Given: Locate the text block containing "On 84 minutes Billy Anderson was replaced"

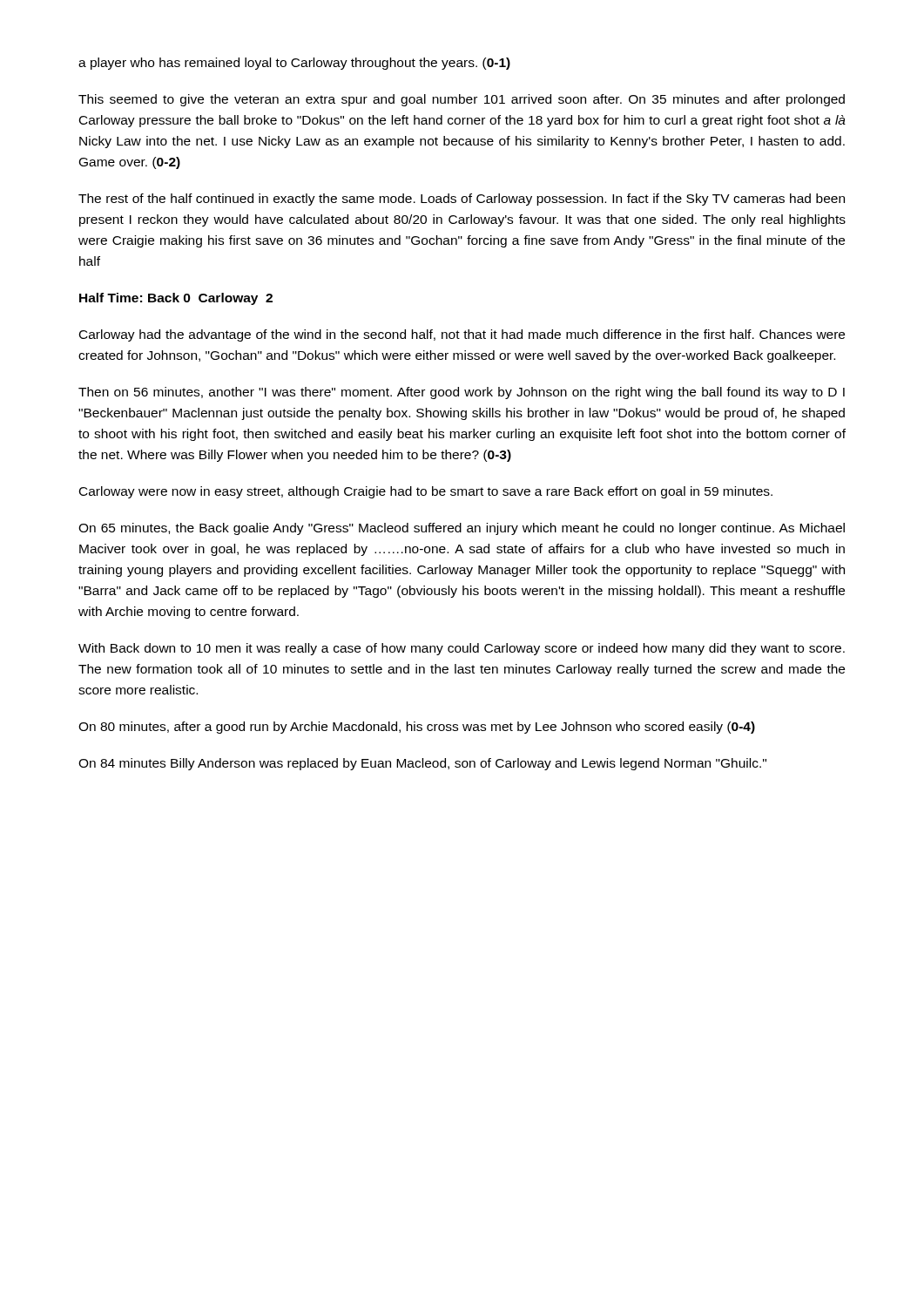Looking at the screenshot, I should point(423,763).
